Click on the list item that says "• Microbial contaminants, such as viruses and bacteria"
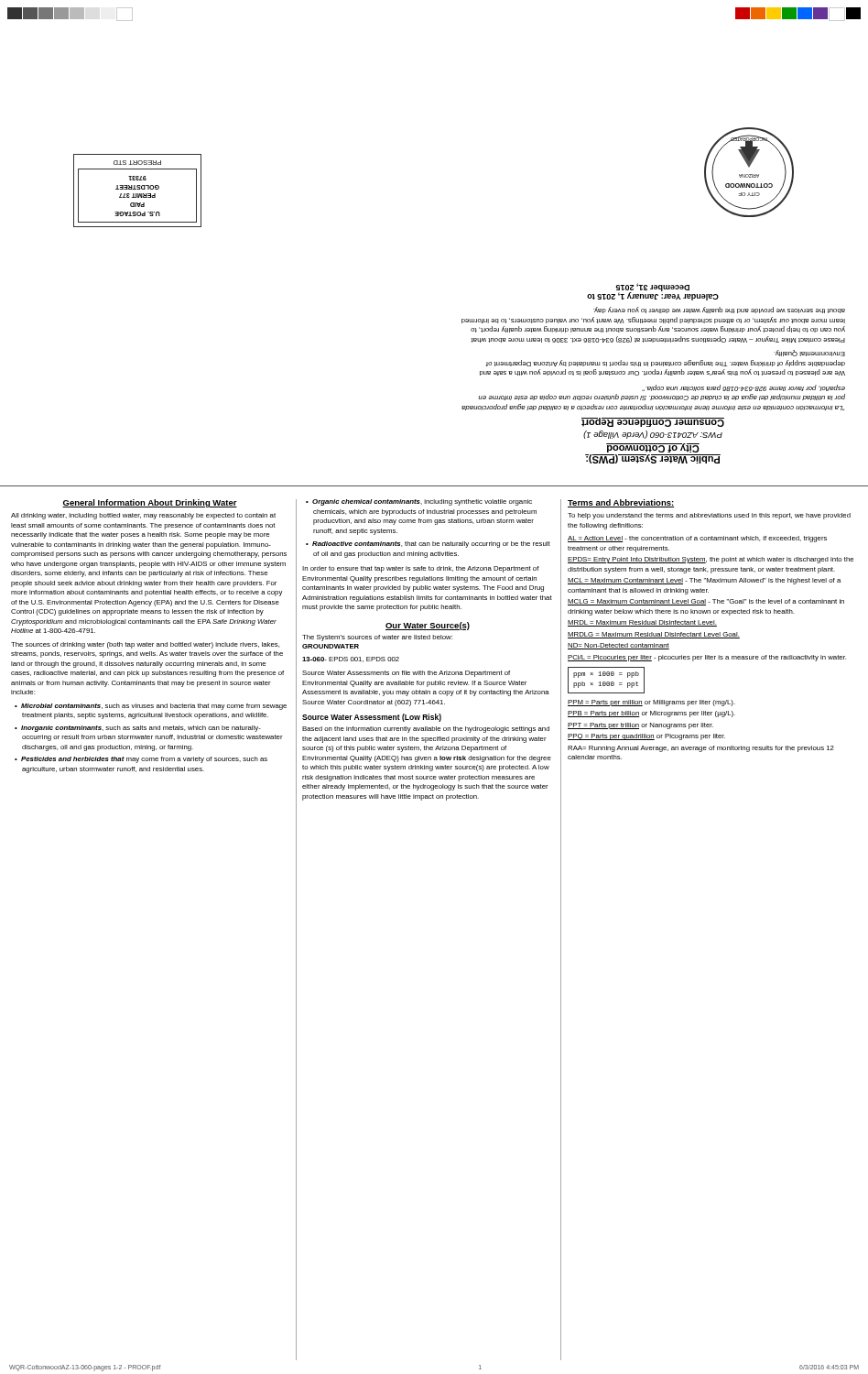The image size is (868, 1374). (x=151, y=710)
